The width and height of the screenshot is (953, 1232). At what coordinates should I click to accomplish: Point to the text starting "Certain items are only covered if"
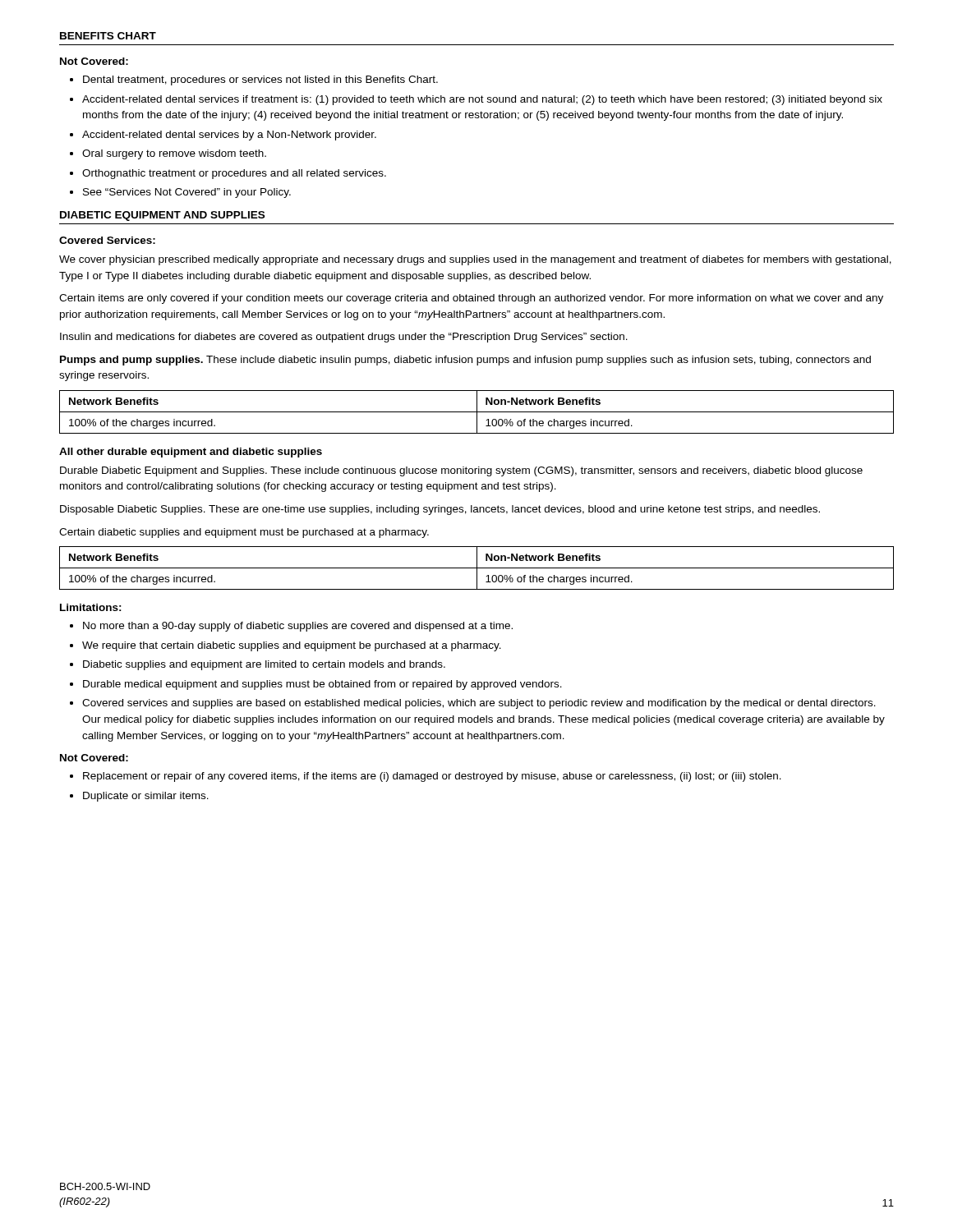(x=471, y=306)
